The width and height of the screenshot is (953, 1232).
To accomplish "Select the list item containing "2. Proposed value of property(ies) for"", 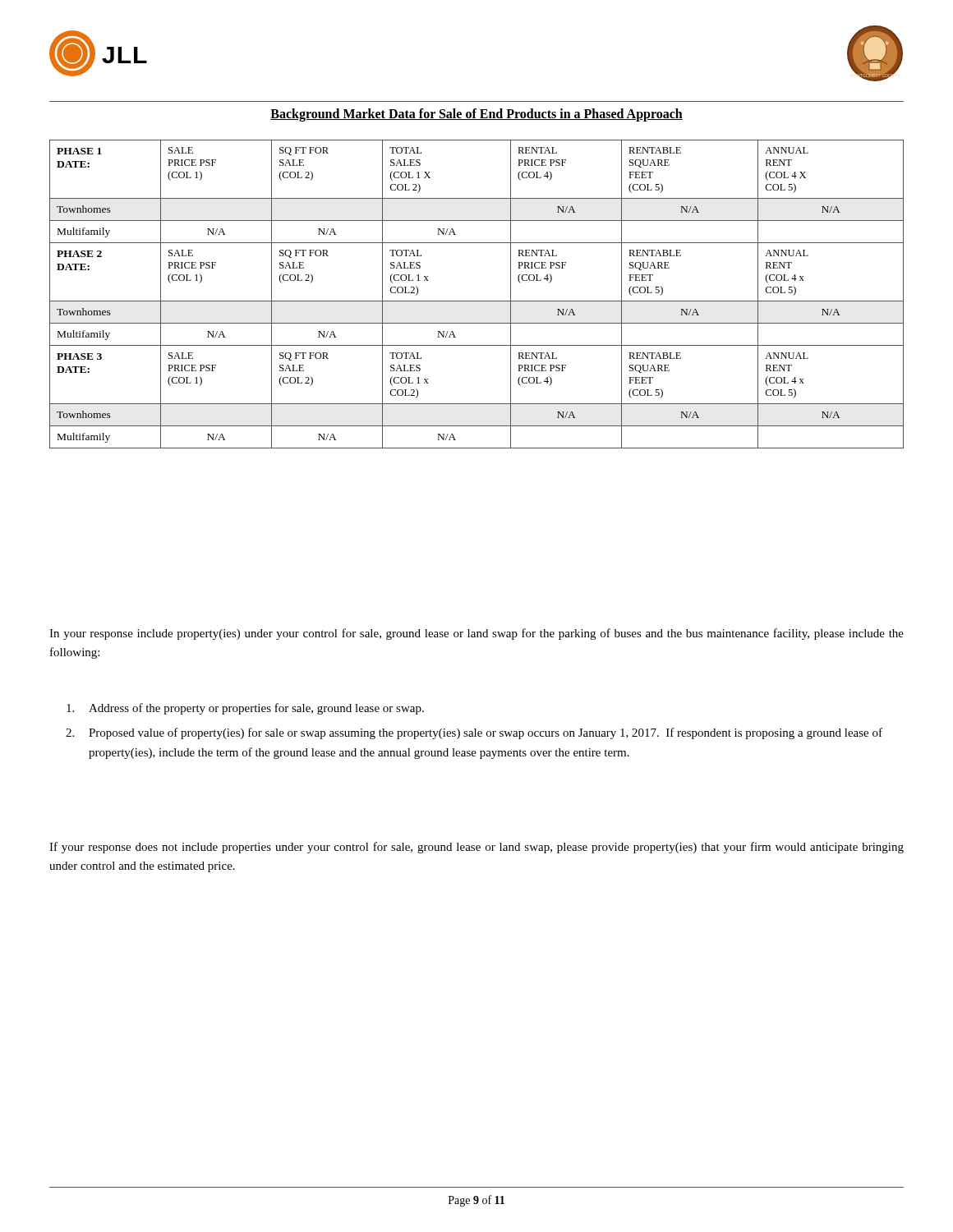I will pos(485,743).
